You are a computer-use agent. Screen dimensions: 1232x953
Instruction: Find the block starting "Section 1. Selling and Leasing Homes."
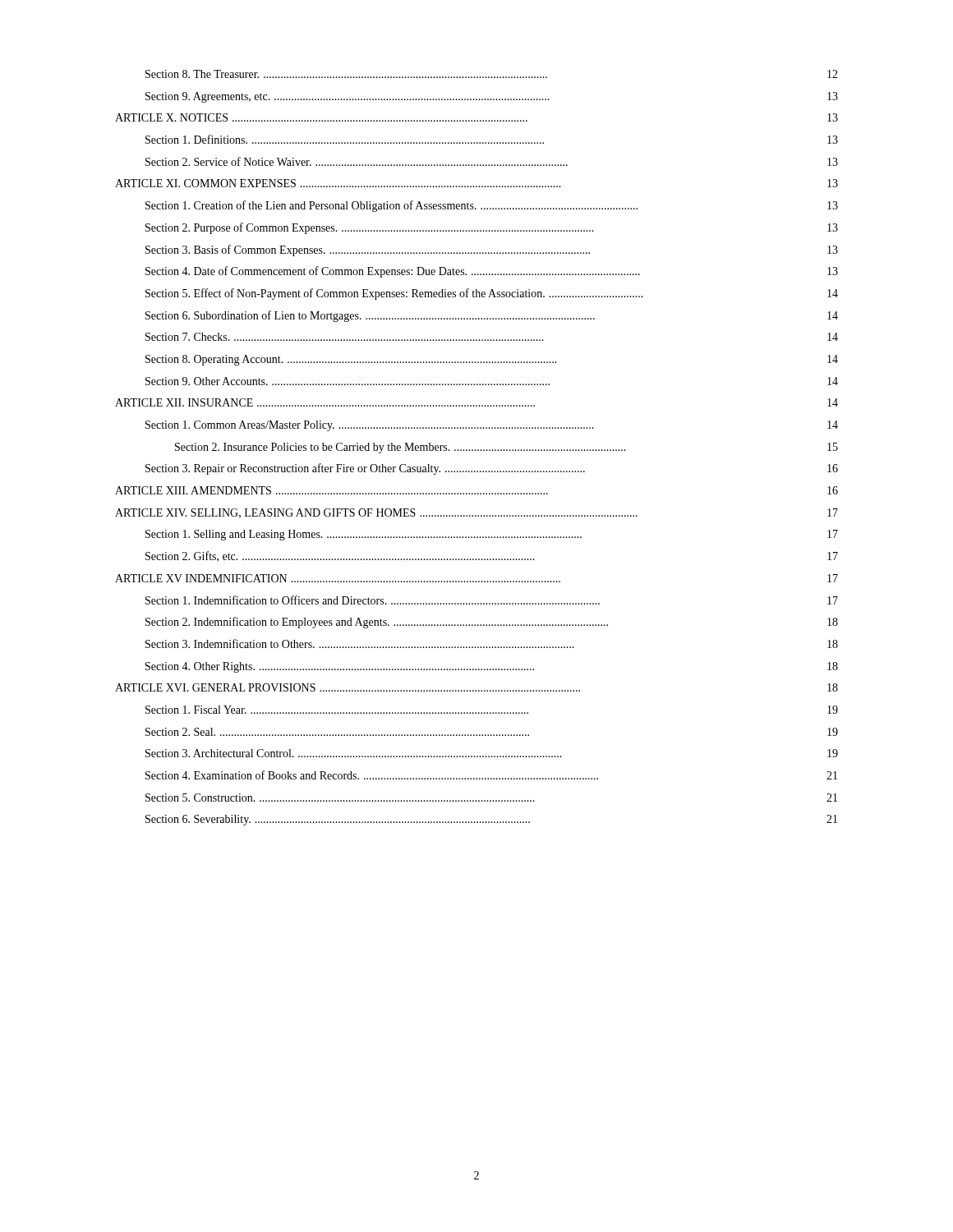(x=491, y=535)
